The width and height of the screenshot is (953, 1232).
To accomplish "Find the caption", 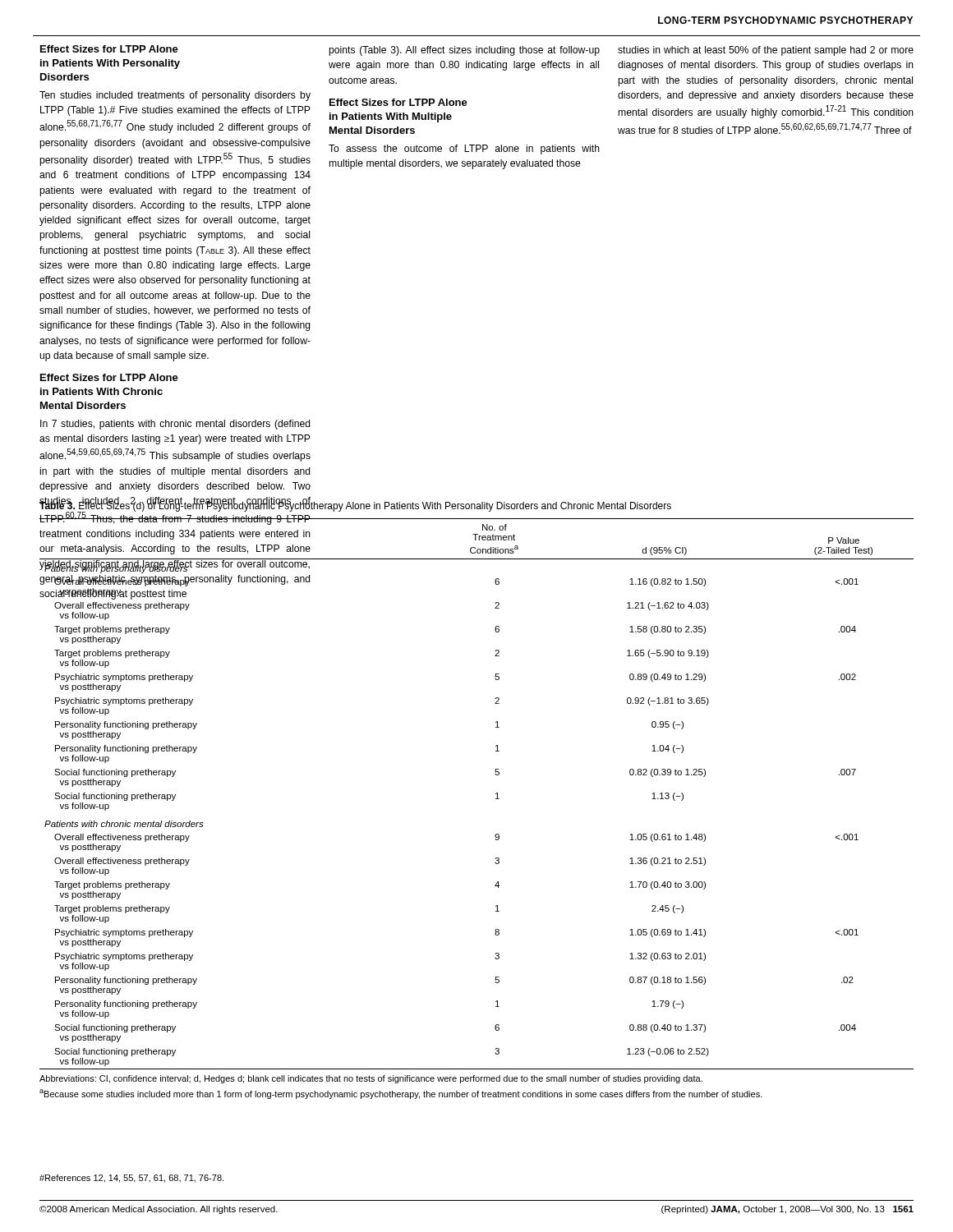I will (x=355, y=506).
